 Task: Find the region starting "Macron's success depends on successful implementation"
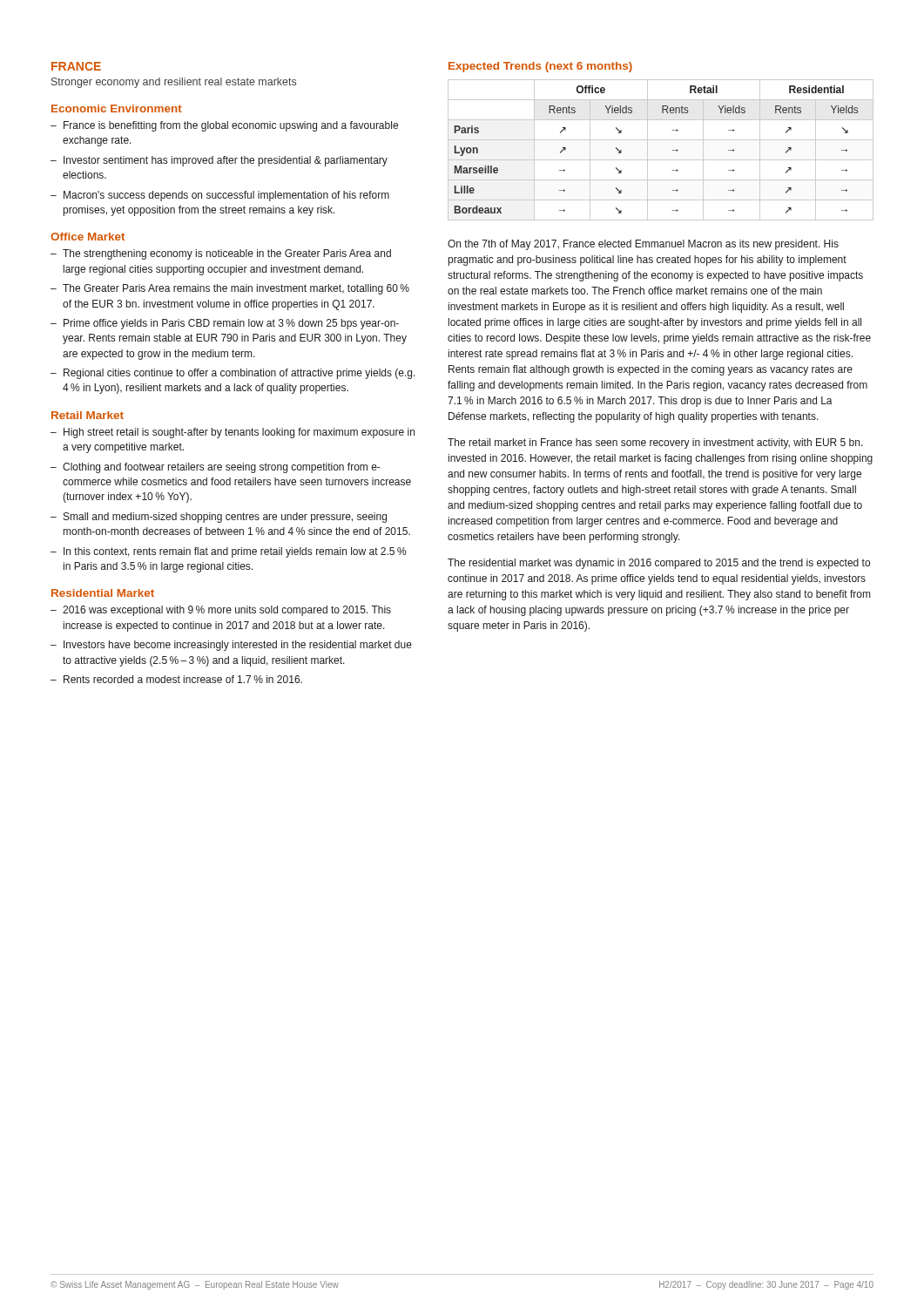click(x=233, y=203)
